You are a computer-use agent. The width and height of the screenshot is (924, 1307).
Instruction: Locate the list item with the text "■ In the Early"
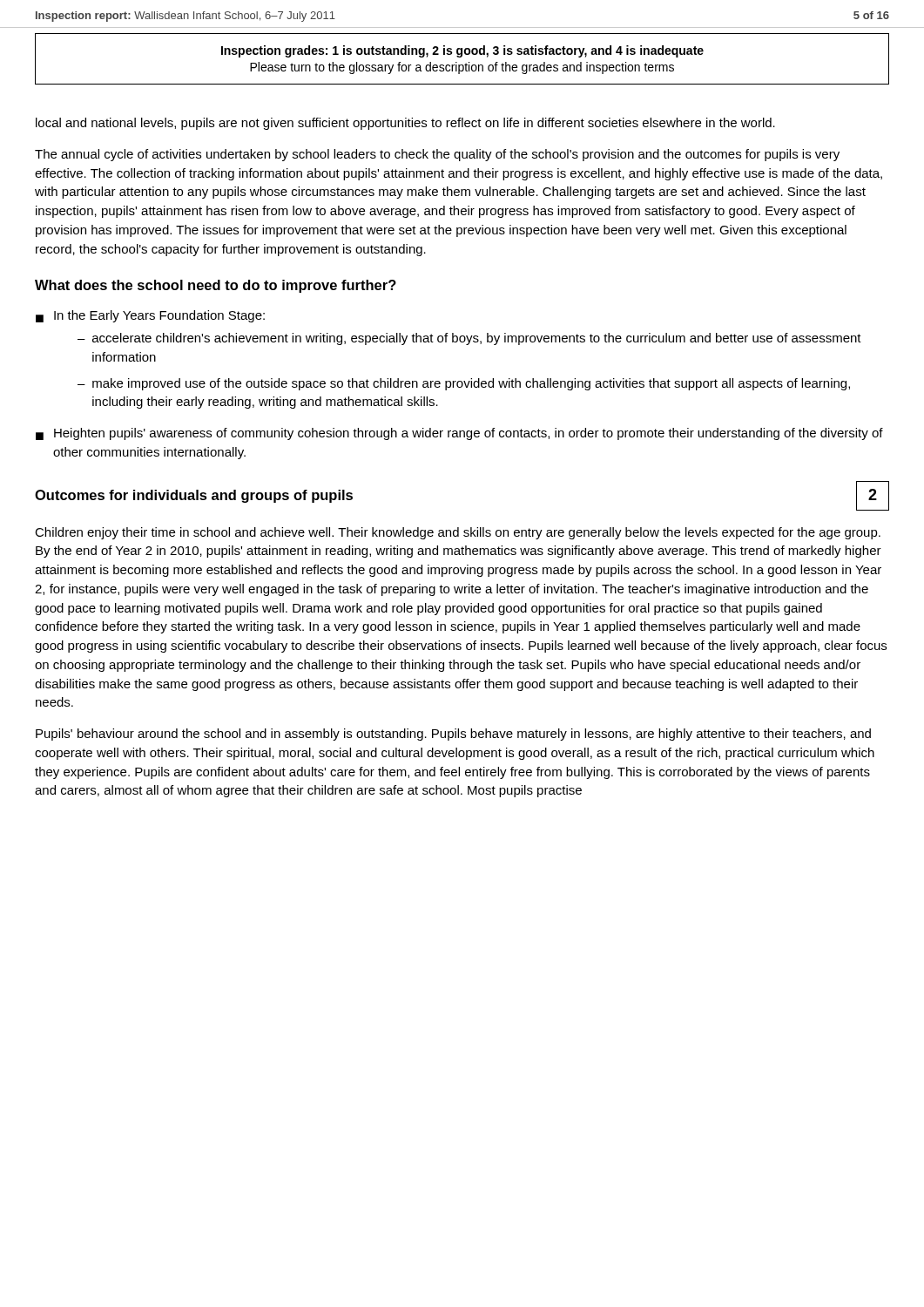tap(150, 316)
